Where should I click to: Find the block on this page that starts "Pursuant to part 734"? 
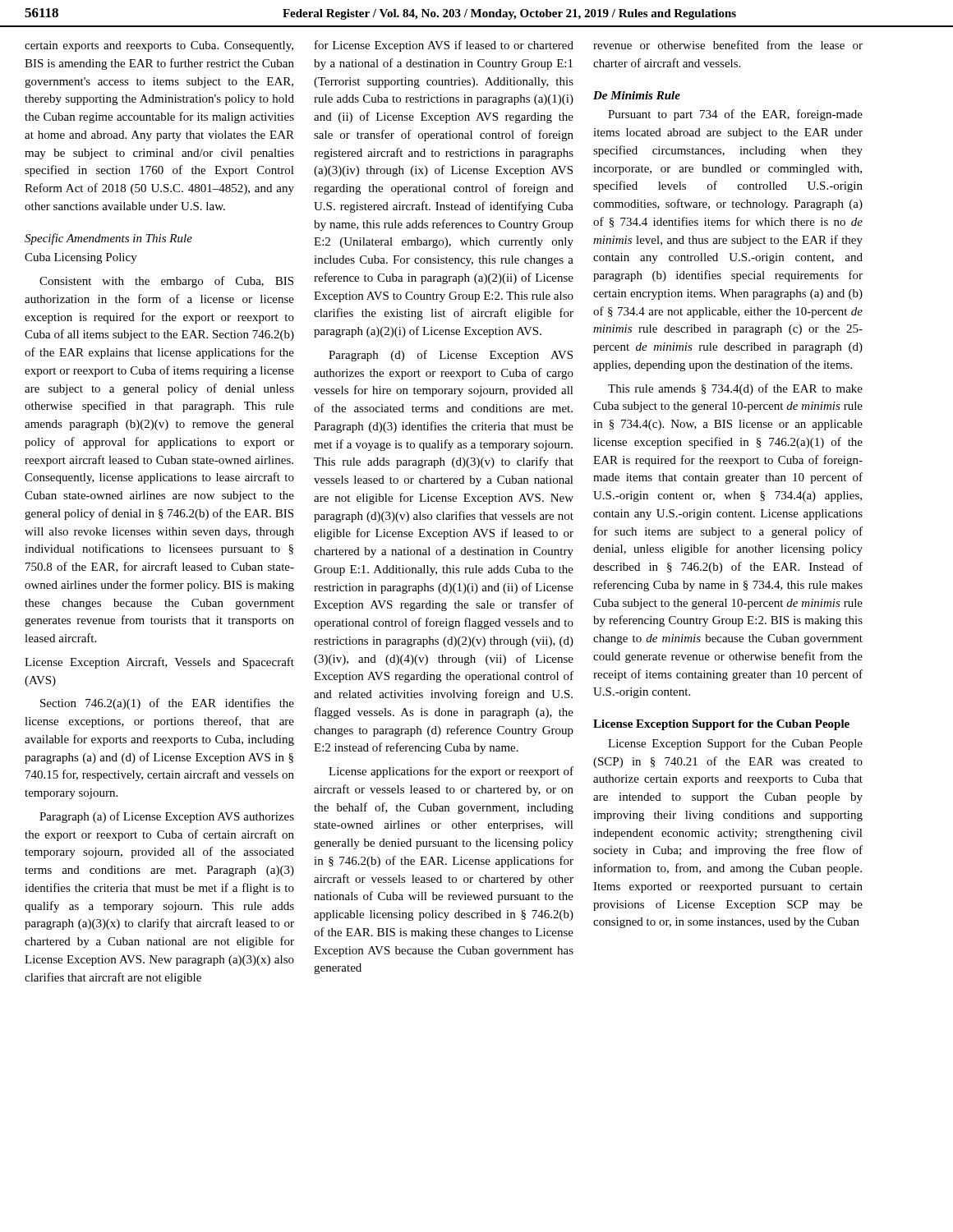point(728,240)
